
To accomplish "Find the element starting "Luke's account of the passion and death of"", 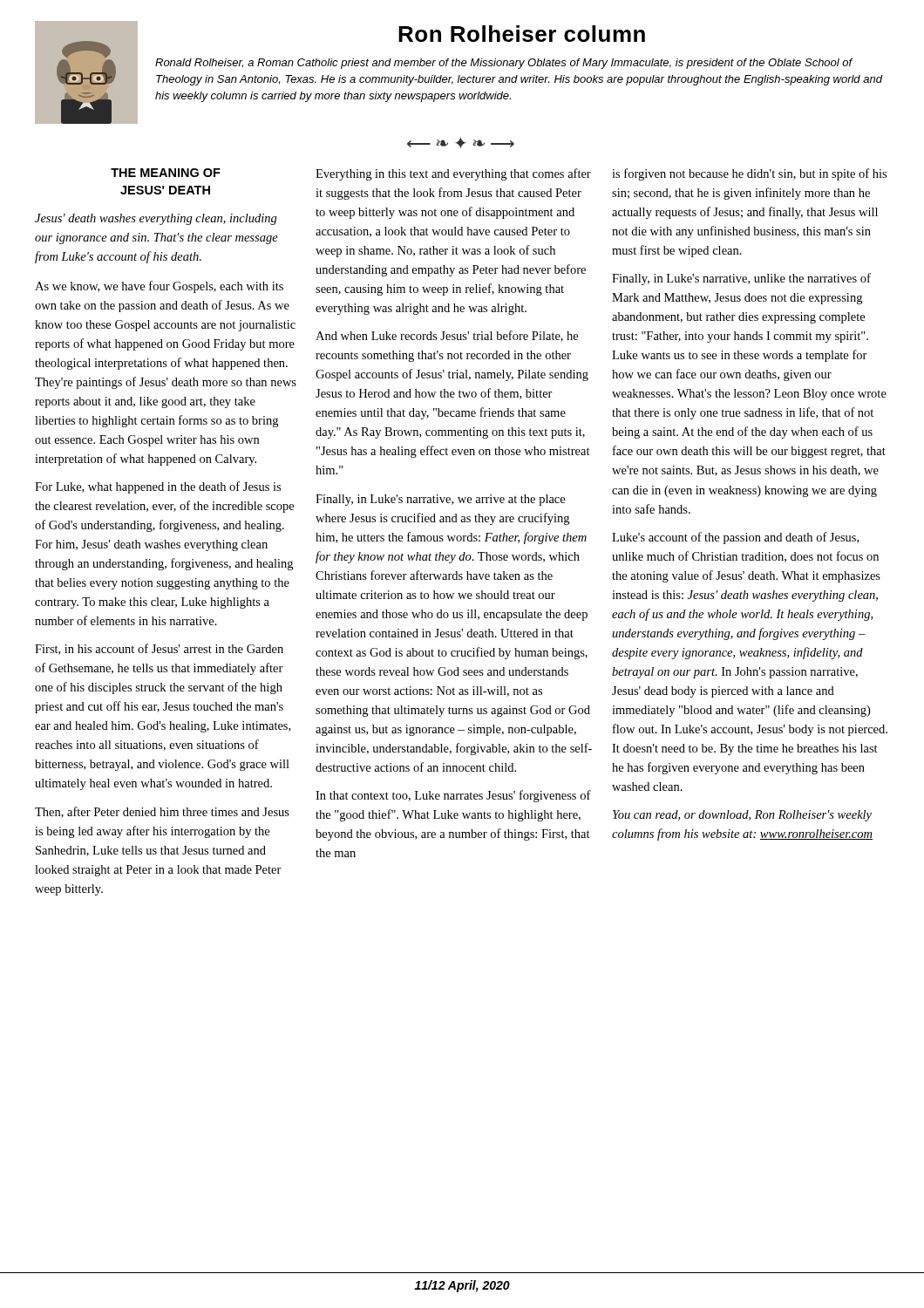I will coord(750,662).
